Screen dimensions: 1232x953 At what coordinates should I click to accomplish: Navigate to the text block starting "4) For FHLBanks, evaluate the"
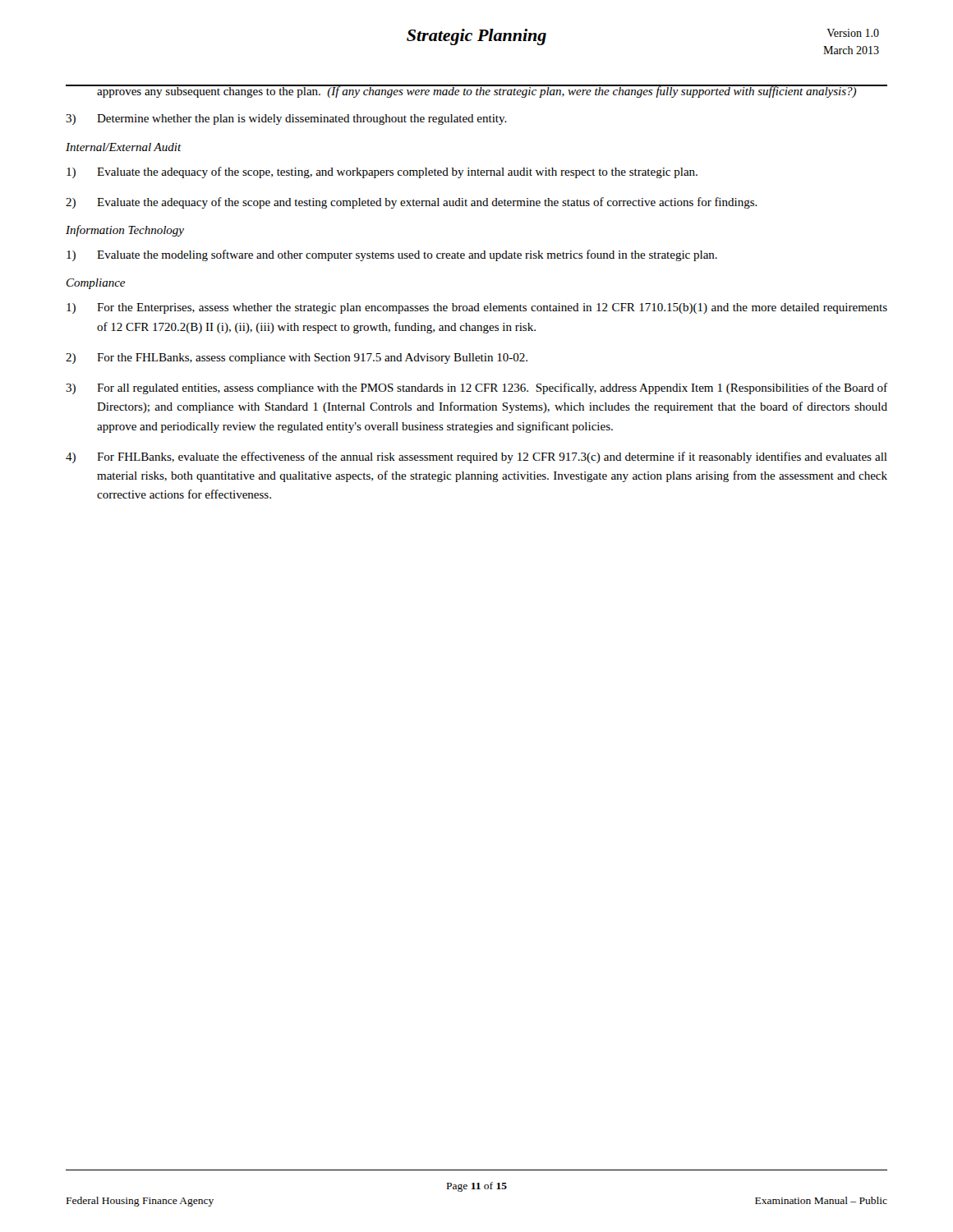[476, 476]
